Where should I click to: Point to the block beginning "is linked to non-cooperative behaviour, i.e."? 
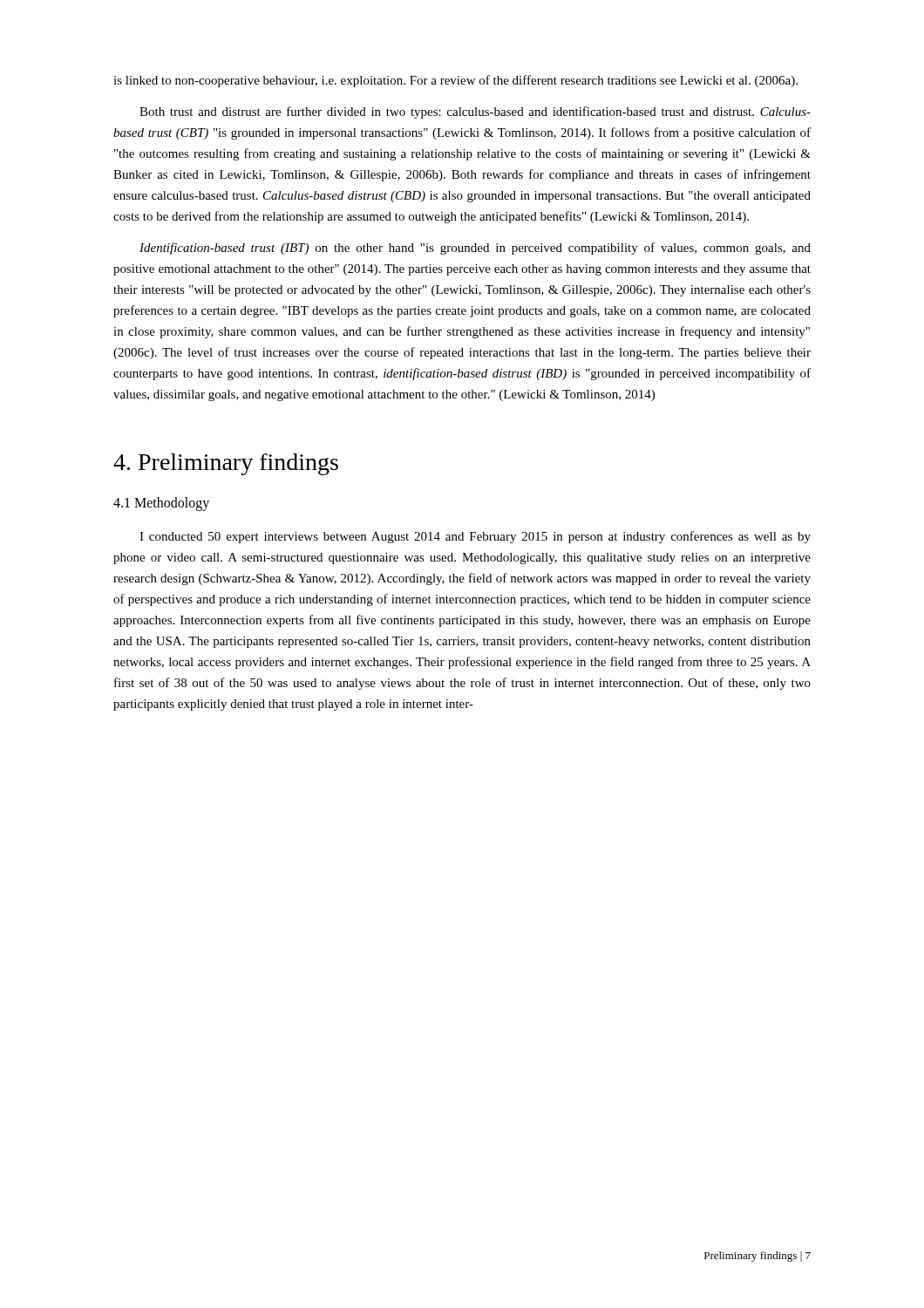(462, 237)
